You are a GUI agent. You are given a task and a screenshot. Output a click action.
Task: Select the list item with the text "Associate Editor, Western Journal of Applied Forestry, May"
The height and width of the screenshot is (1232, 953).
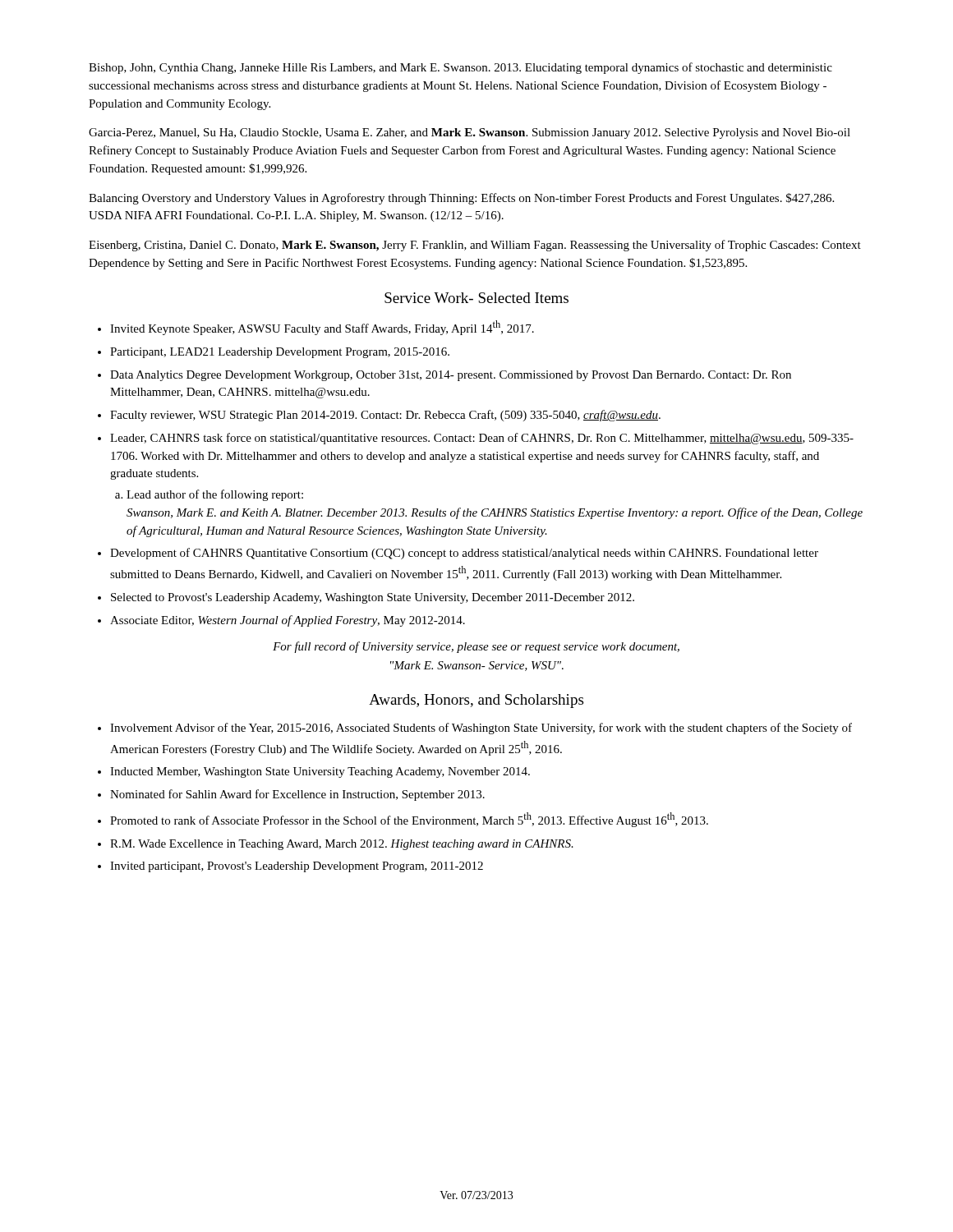click(288, 621)
